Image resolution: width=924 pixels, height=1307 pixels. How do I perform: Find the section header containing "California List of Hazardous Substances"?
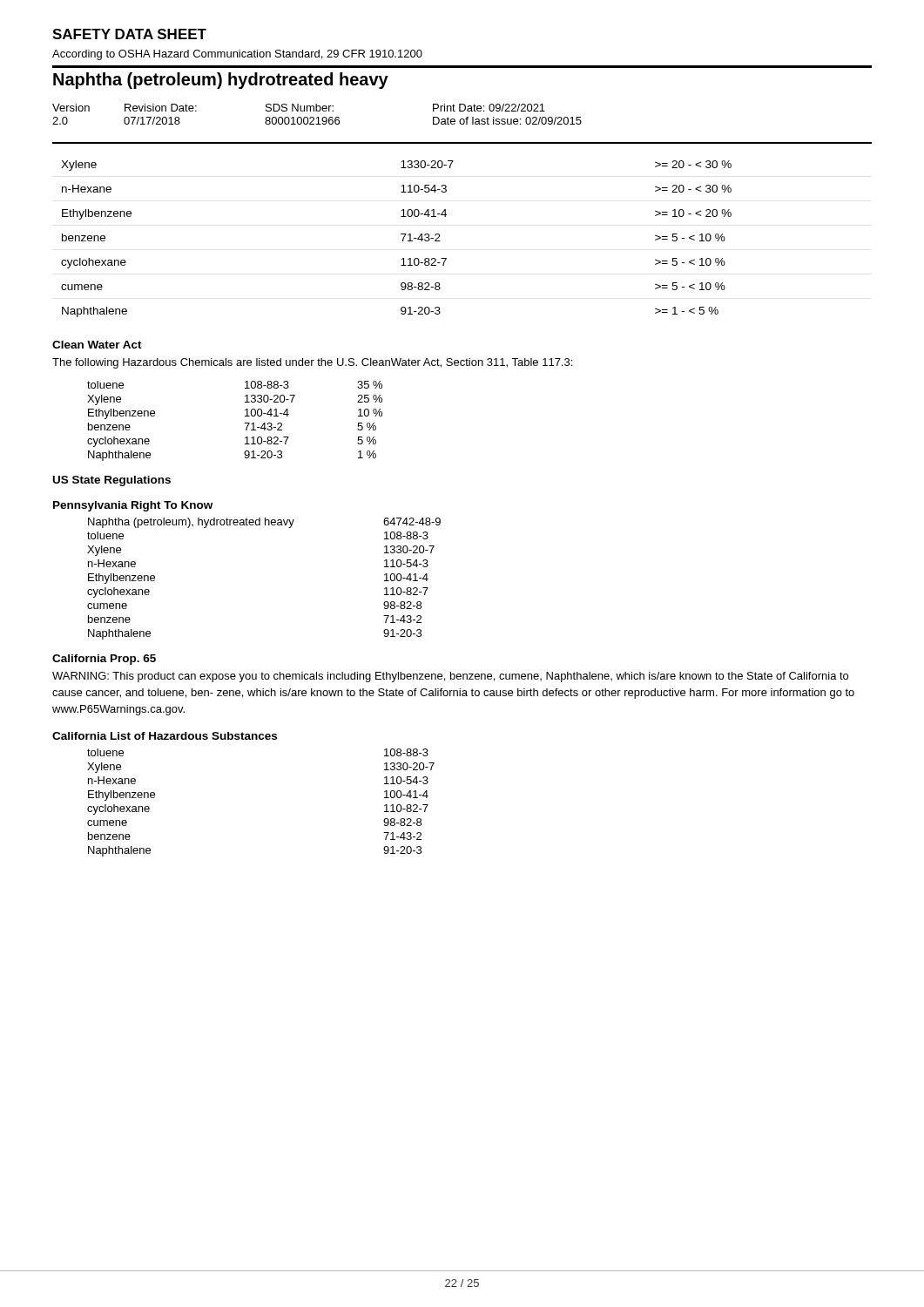165,736
